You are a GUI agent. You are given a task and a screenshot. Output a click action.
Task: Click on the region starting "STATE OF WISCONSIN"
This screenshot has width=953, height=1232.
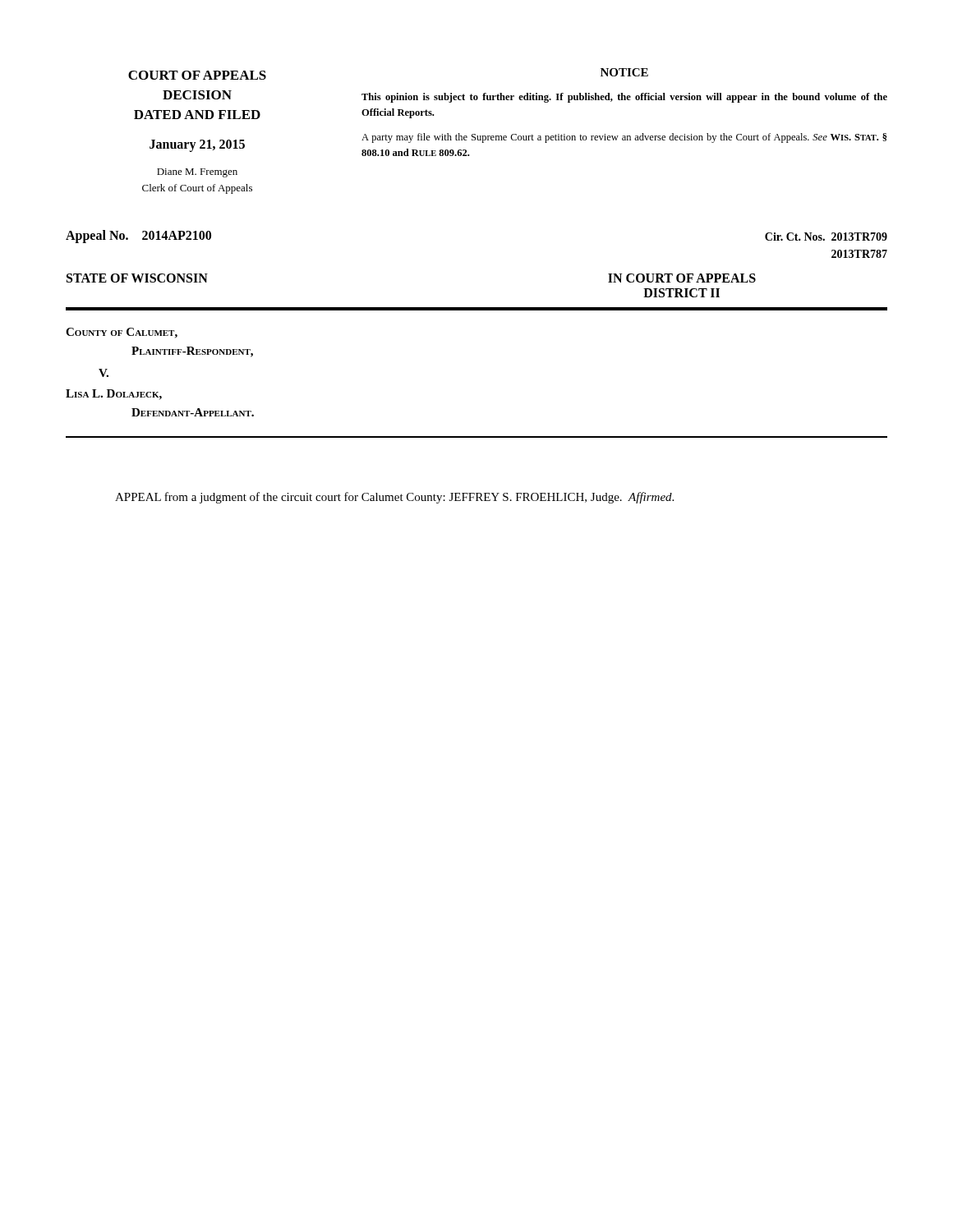coord(137,278)
